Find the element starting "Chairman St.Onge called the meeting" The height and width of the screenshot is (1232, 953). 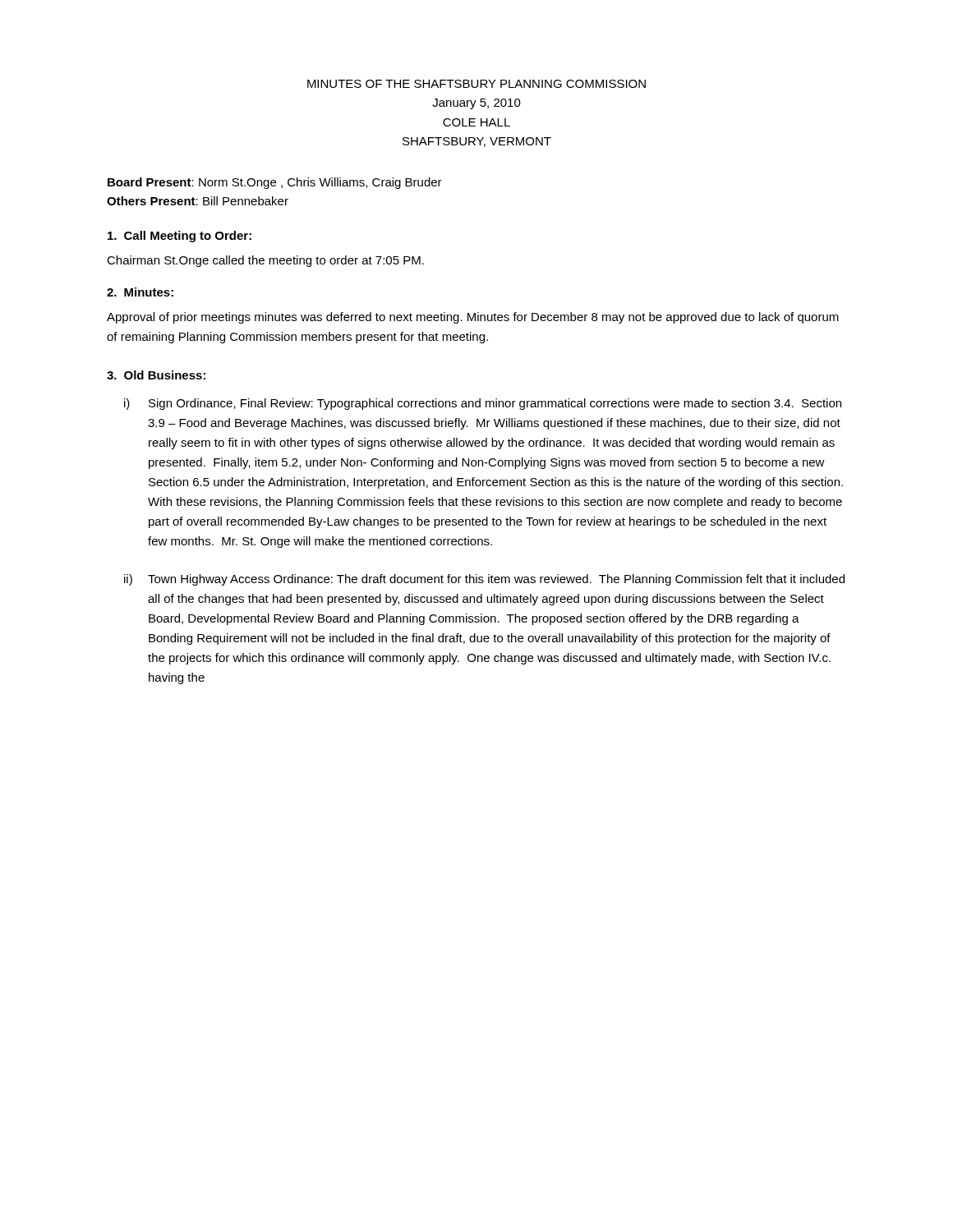point(266,260)
